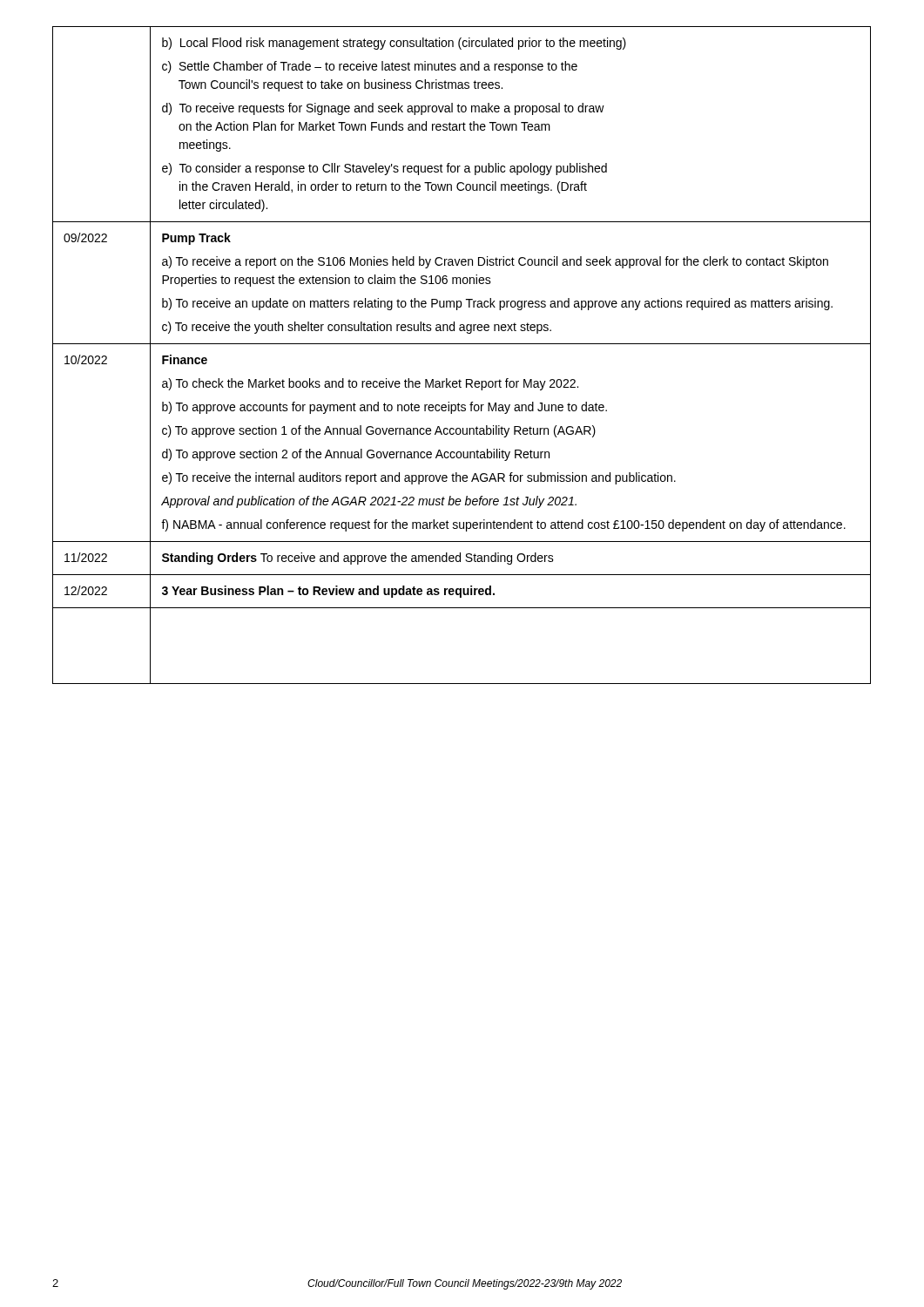
Task: Click on the text block that says "Finance a) To check the Market books and"
Action: 511,443
